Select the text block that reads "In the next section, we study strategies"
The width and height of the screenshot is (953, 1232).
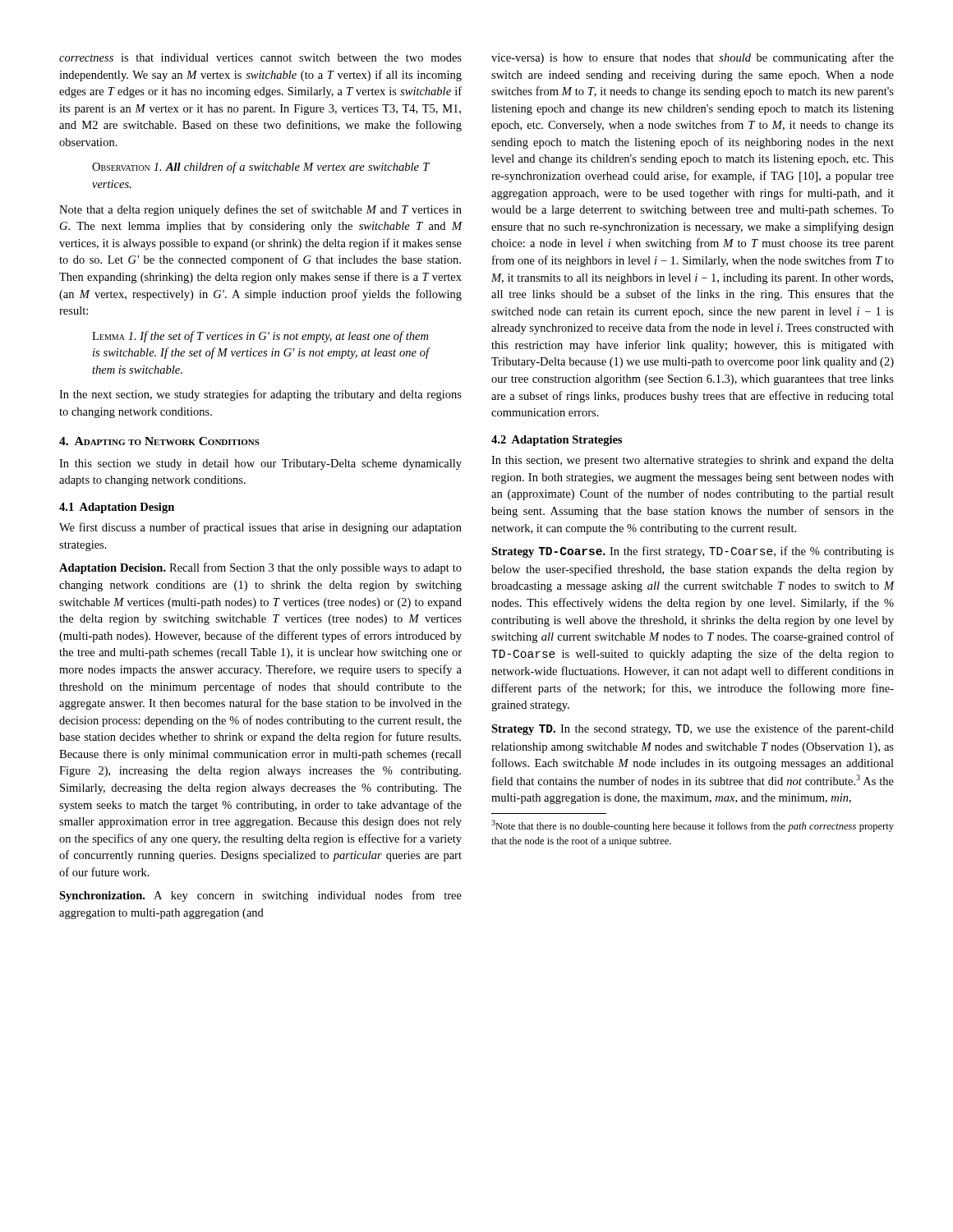tap(260, 403)
